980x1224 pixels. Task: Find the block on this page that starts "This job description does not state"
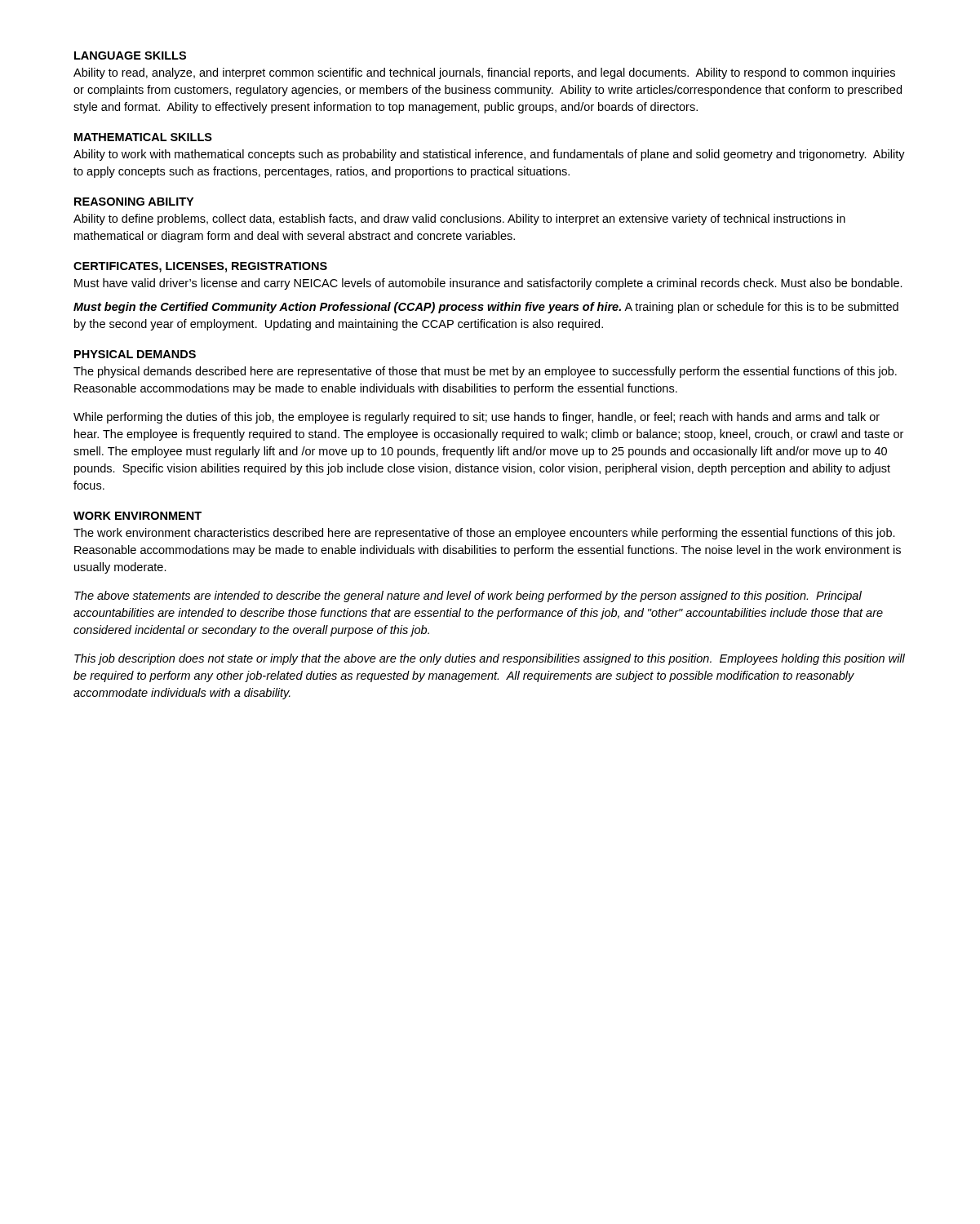click(489, 676)
